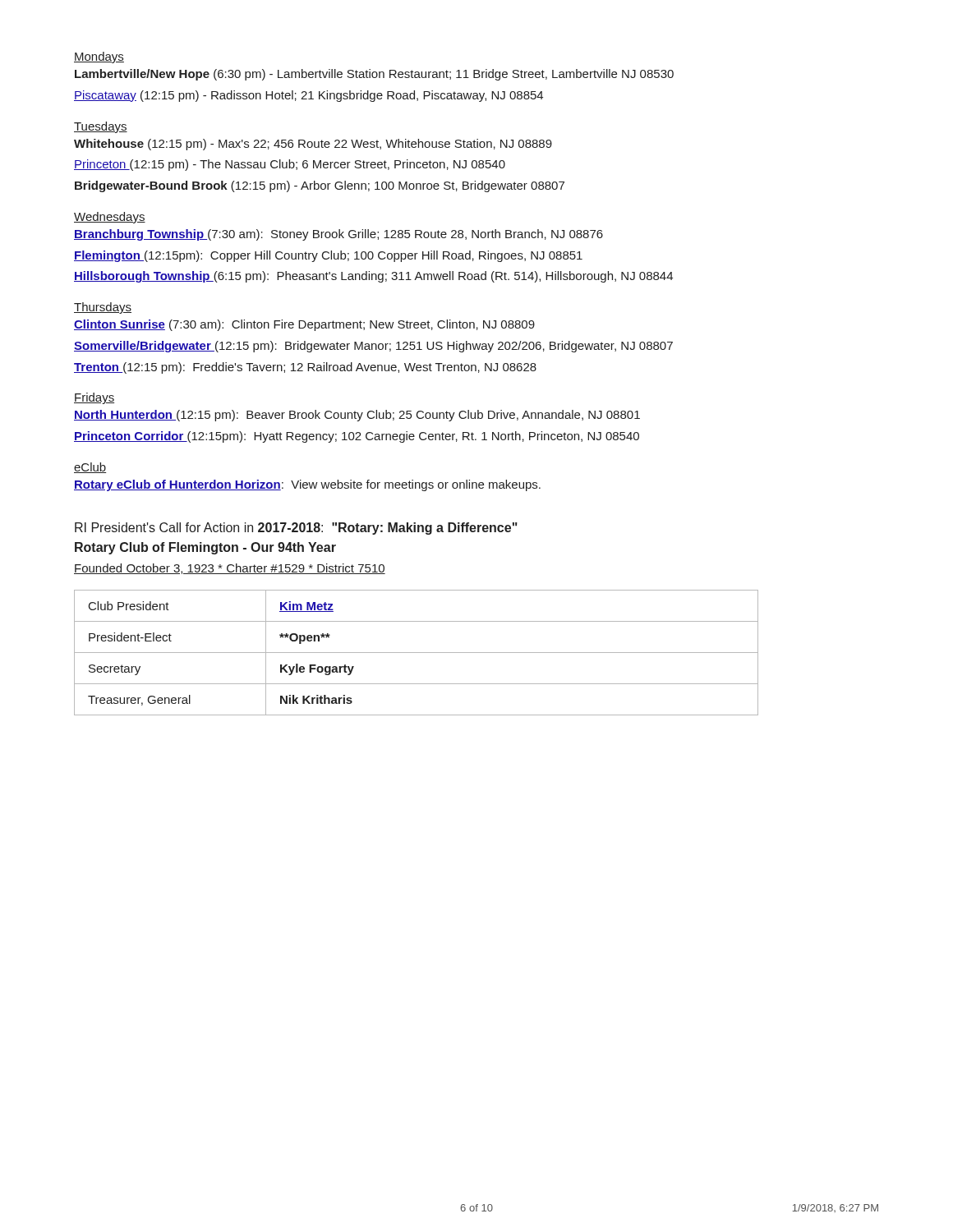Screen dimensions: 1232x953
Task: Locate the passage starting "Somerville/Bridgewater (12:15 pm): Bridgewater Manor; 1251 US"
Action: pos(374,345)
